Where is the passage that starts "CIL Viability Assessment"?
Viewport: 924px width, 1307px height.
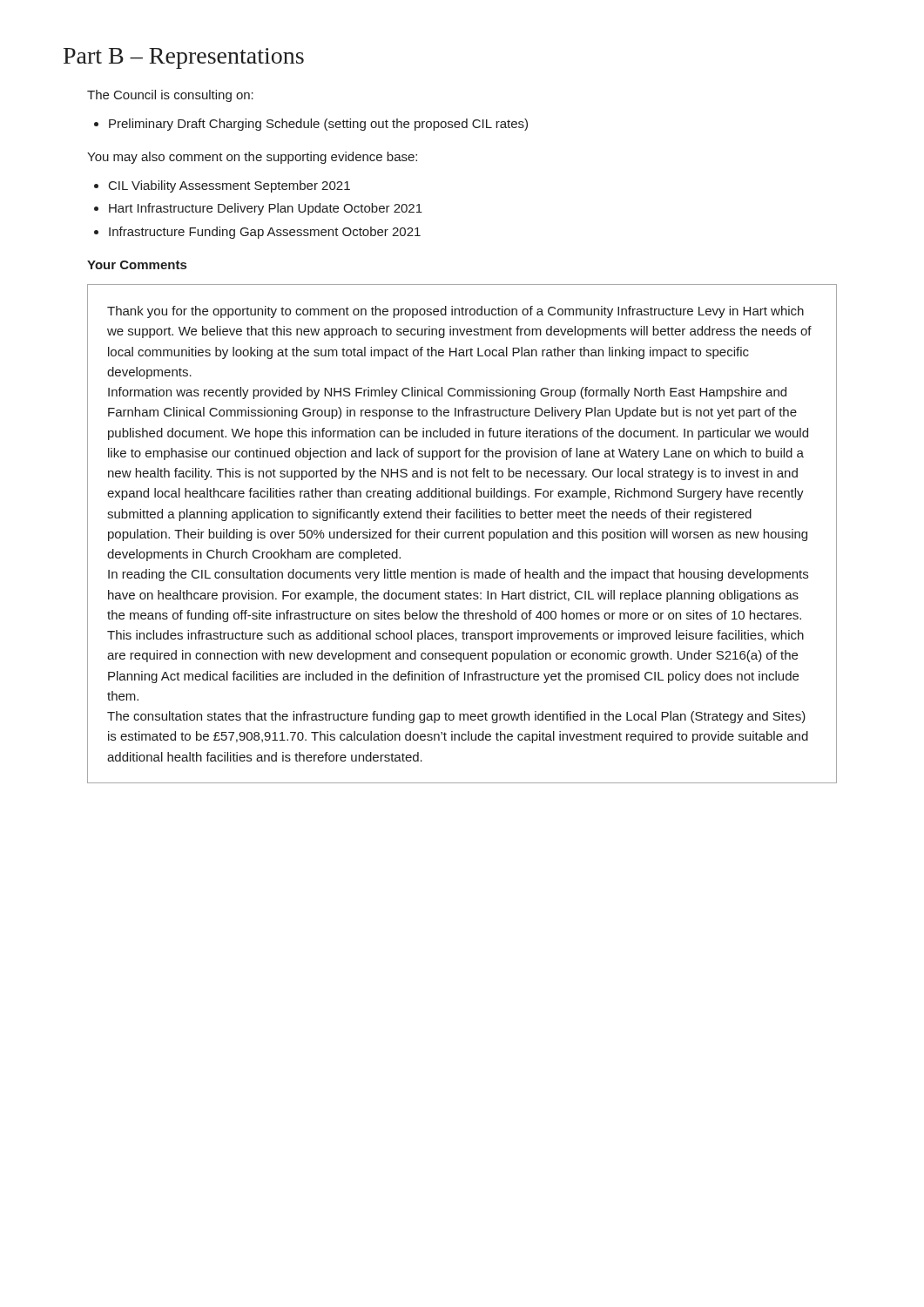pos(229,185)
